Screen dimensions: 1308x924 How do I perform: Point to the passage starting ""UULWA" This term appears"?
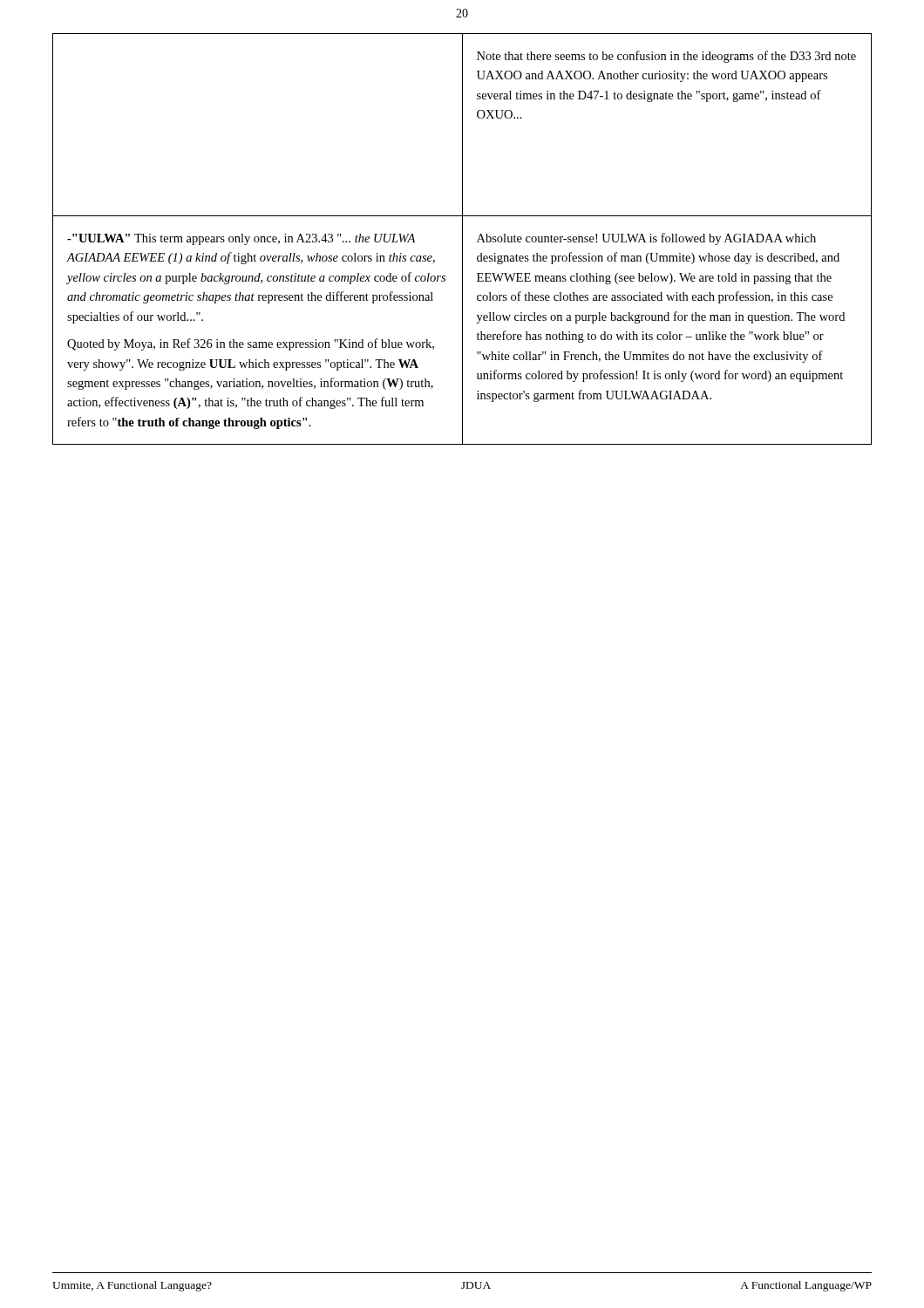(x=257, y=330)
